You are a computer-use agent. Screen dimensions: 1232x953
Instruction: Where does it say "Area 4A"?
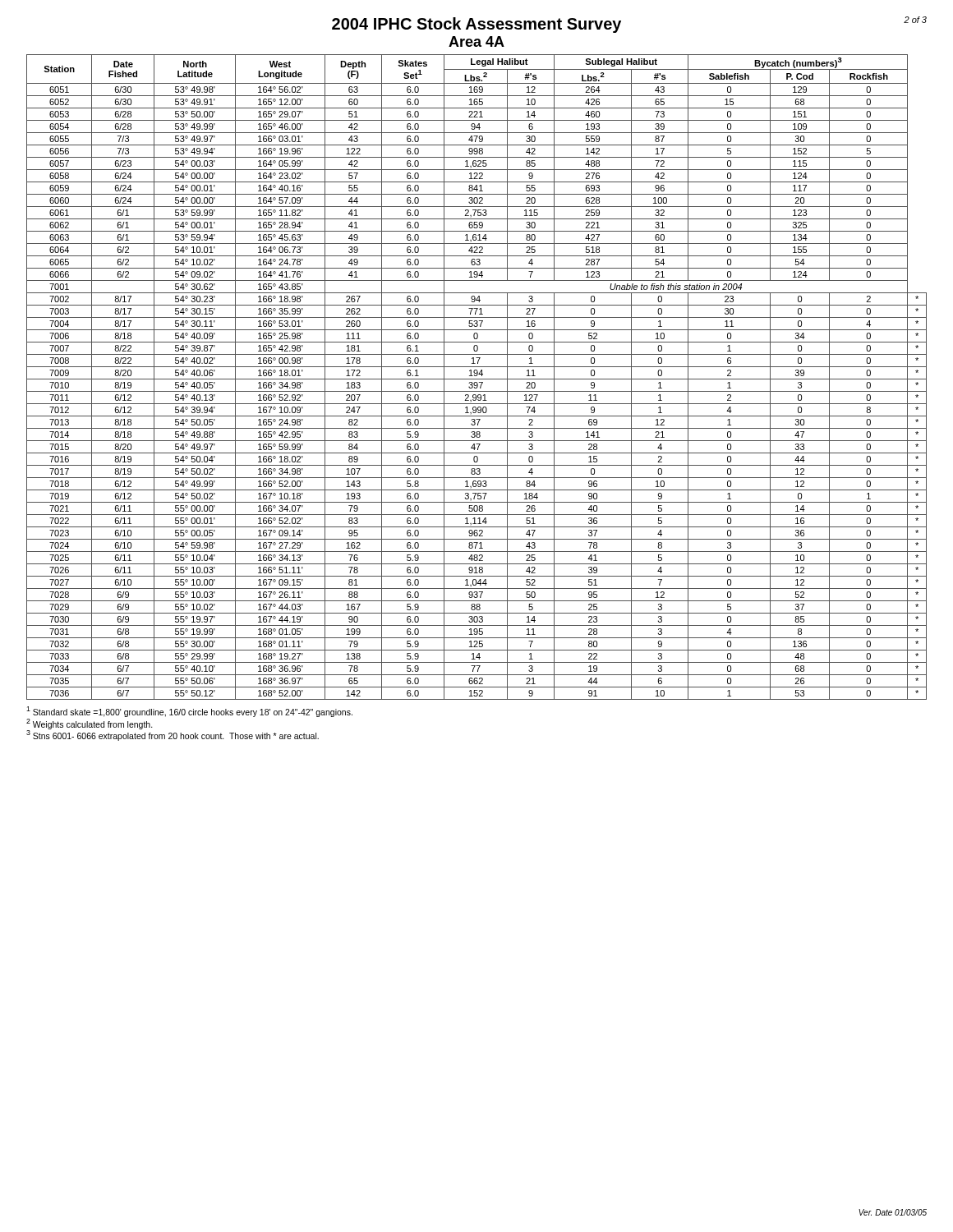476,42
